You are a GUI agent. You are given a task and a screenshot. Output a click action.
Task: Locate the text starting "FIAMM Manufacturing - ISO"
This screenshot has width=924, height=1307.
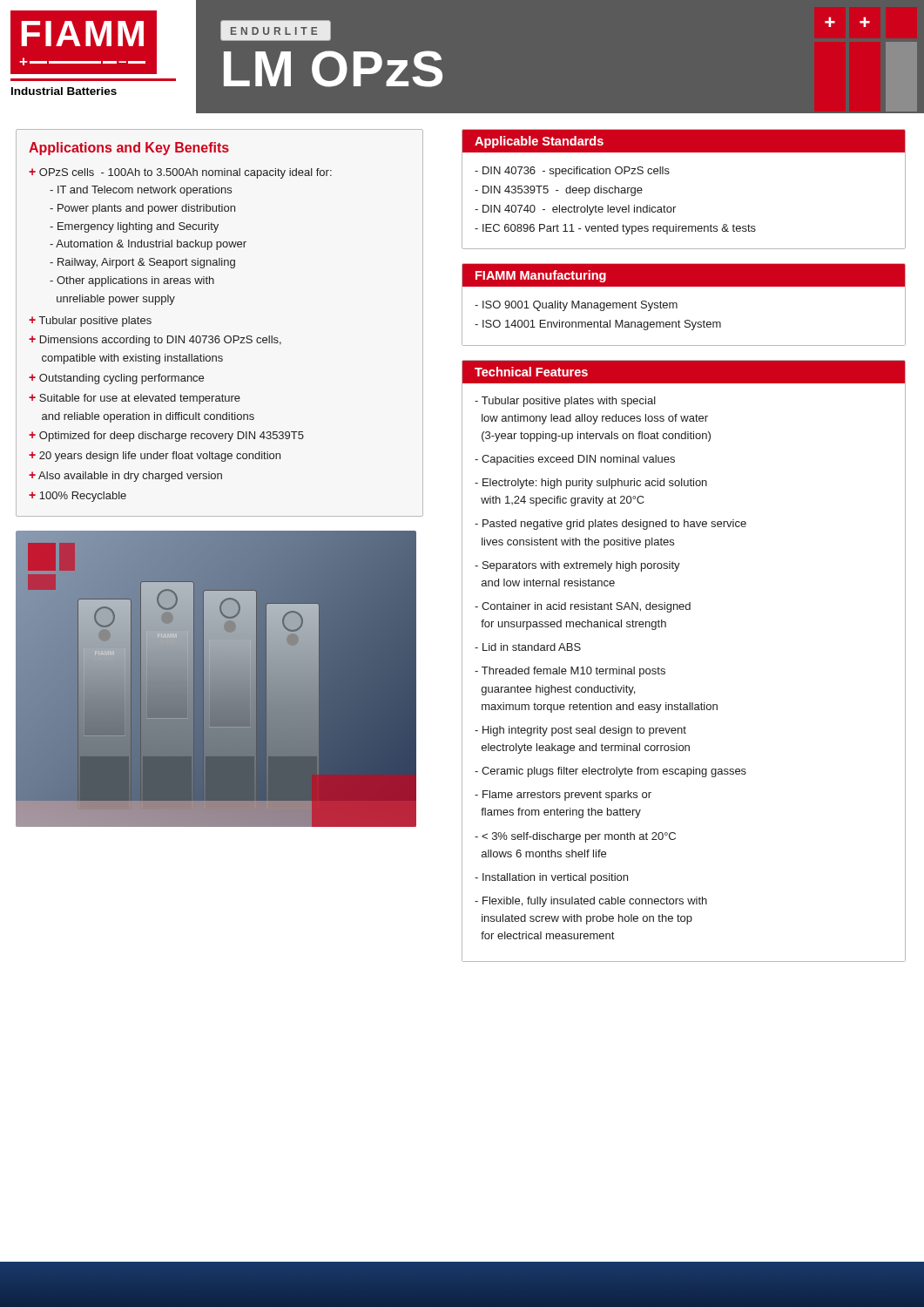tap(684, 305)
